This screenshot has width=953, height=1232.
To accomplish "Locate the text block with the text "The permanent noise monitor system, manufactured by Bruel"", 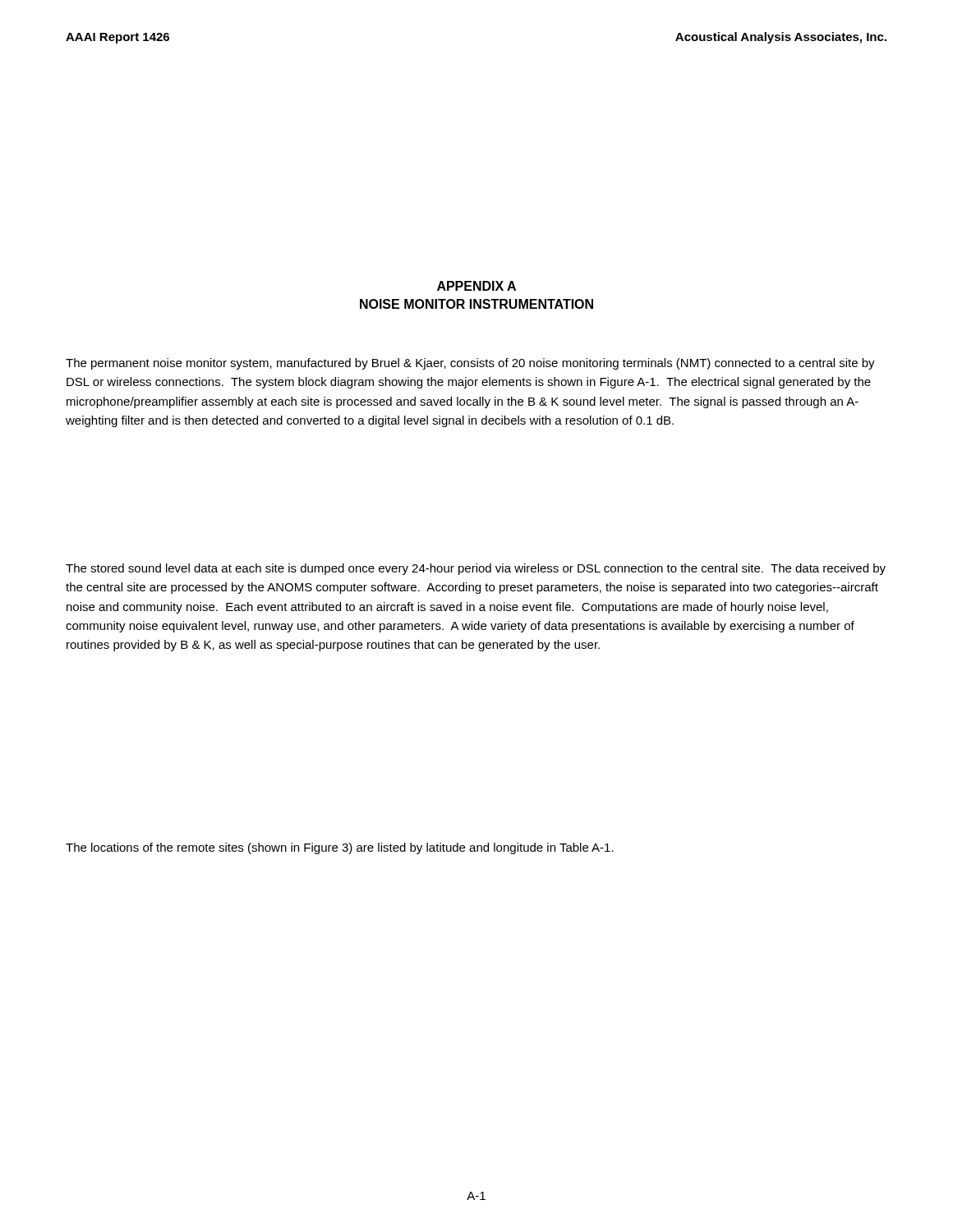I will pos(470,391).
